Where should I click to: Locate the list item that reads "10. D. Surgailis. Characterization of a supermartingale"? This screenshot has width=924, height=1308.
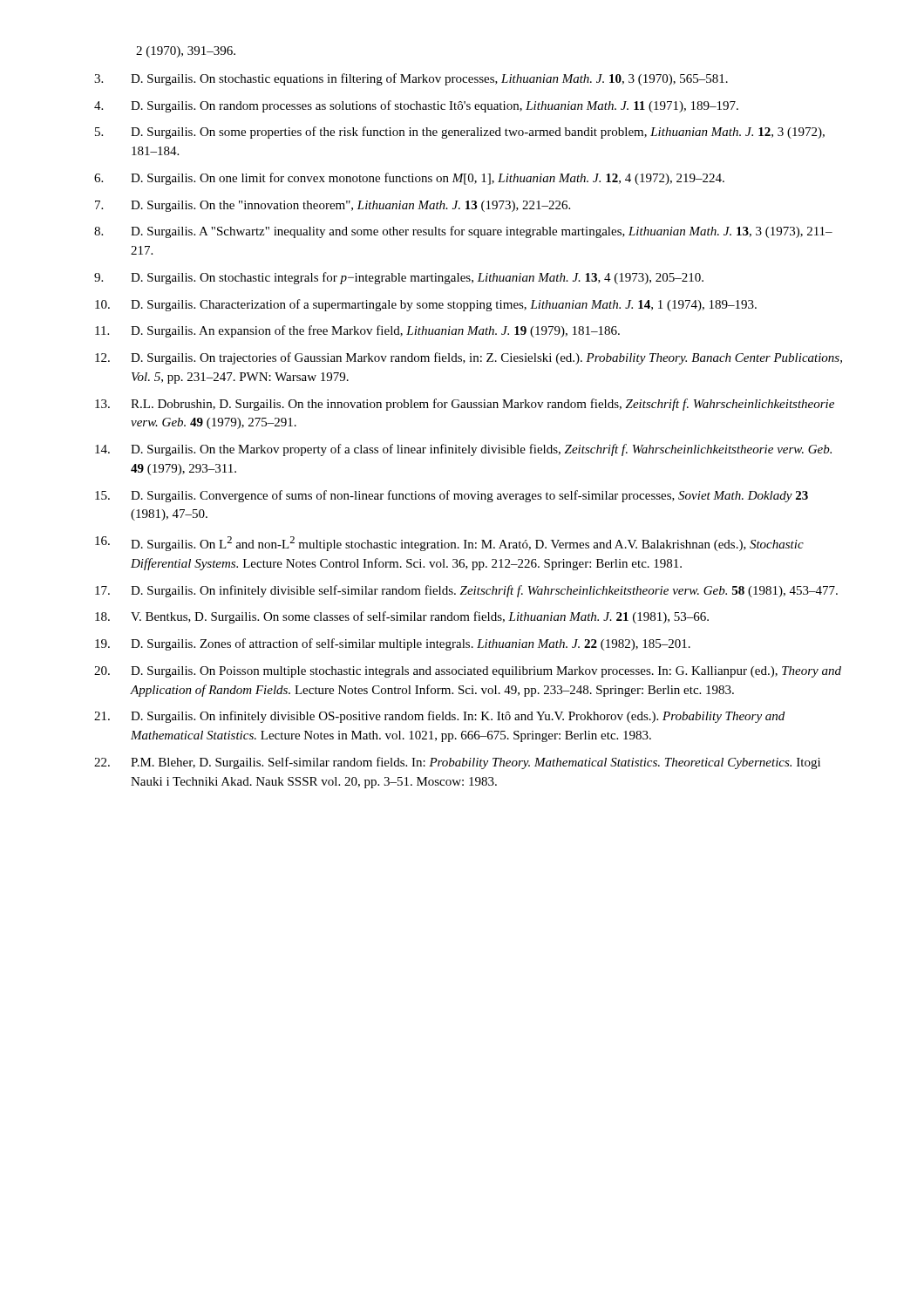(471, 305)
